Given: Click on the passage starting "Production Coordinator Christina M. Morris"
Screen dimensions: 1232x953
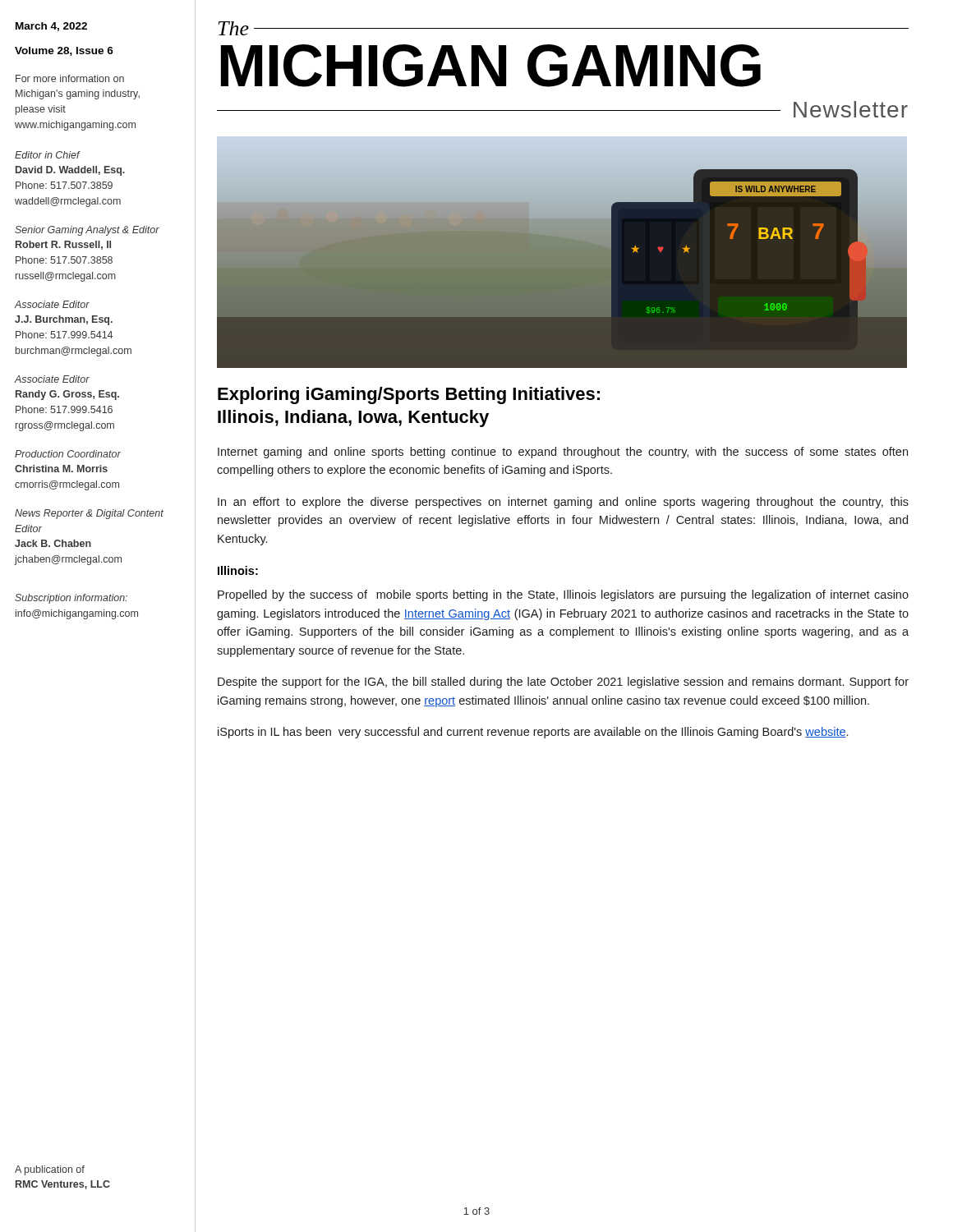Looking at the screenshot, I should pos(90,469).
